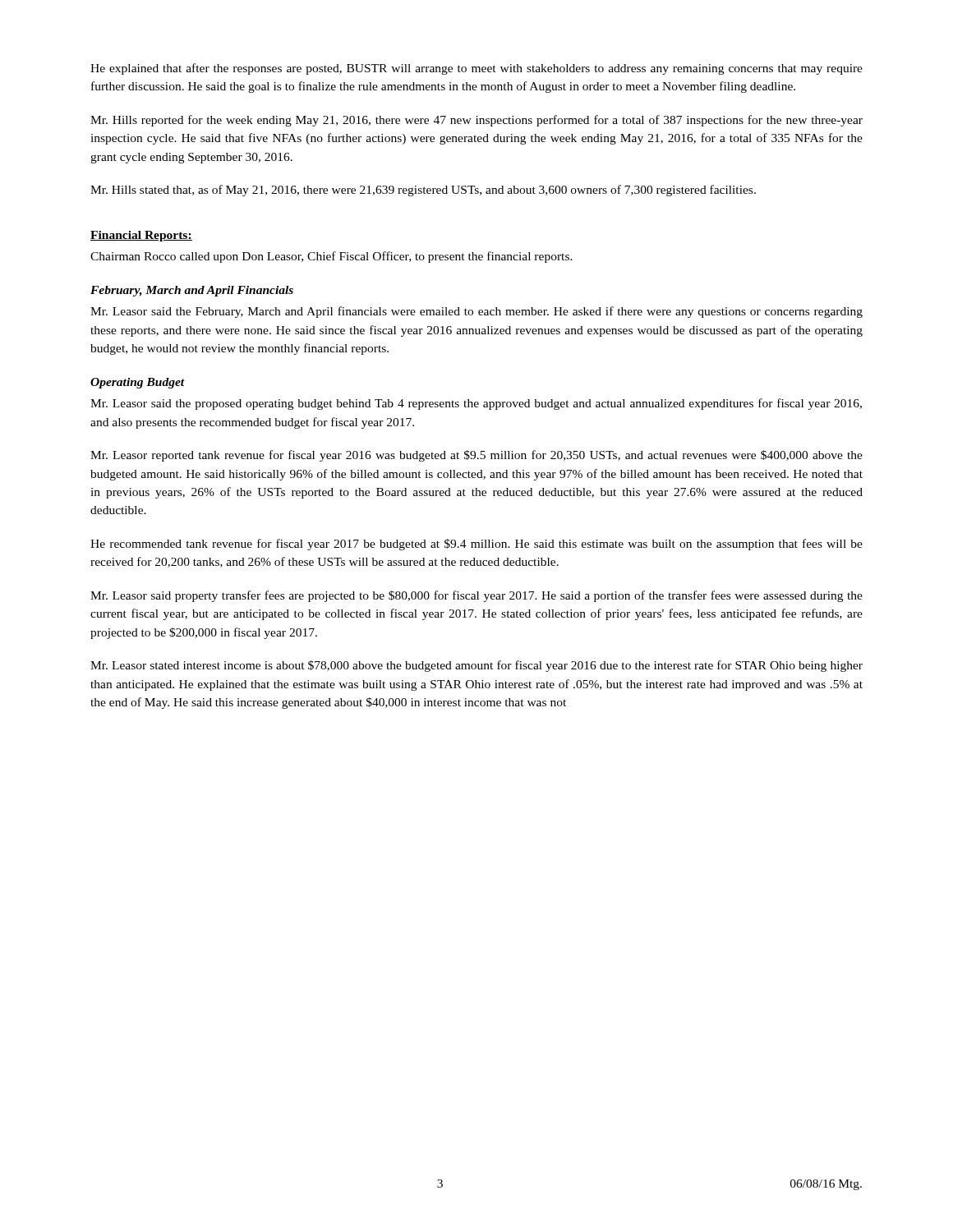Viewport: 953px width, 1232px height.
Task: Find the text block that reads "Mr. Leasor said the February, March"
Action: [476, 329]
